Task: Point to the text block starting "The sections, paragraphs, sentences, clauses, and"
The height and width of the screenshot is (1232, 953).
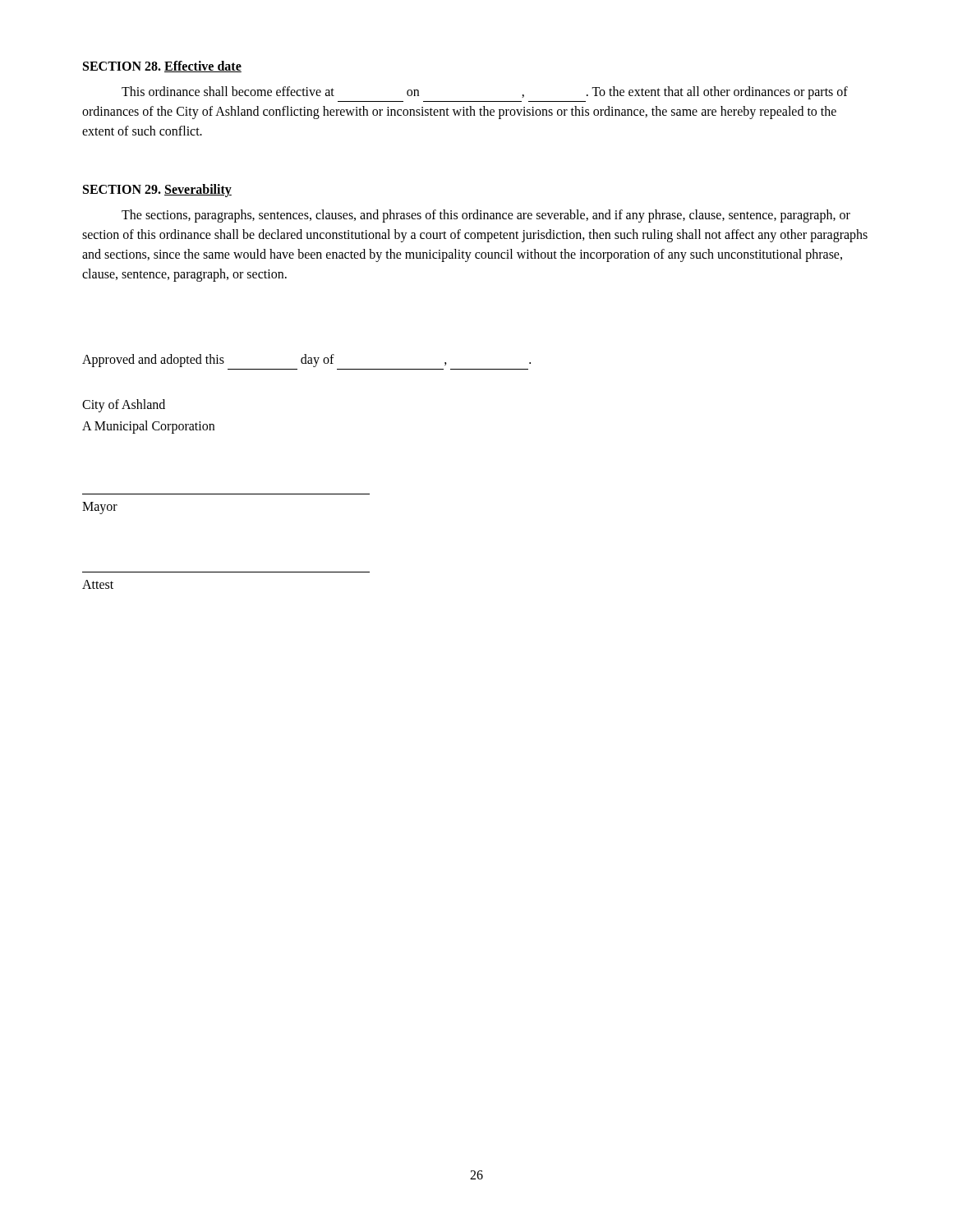Action: click(x=475, y=244)
